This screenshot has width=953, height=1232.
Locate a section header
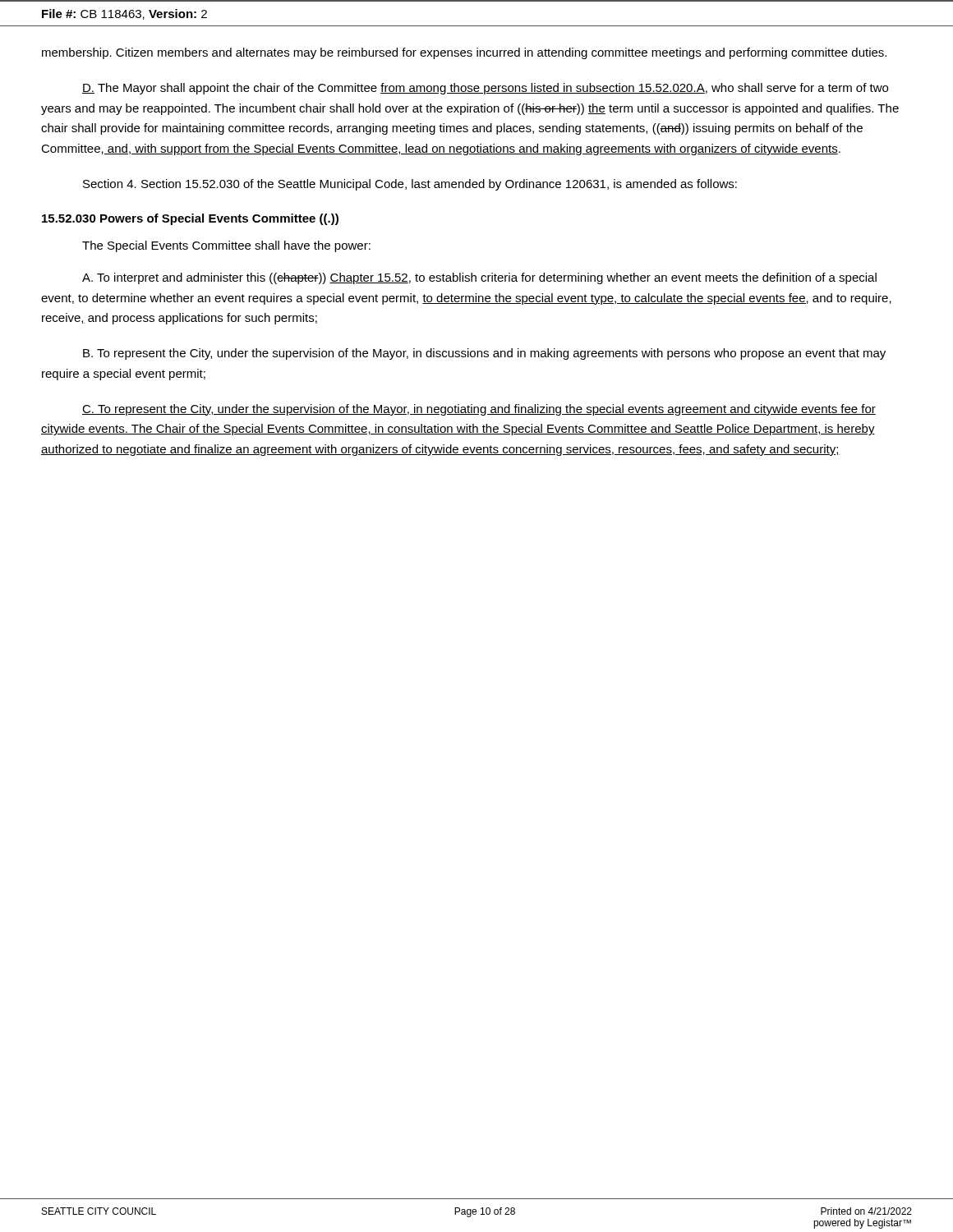(190, 218)
